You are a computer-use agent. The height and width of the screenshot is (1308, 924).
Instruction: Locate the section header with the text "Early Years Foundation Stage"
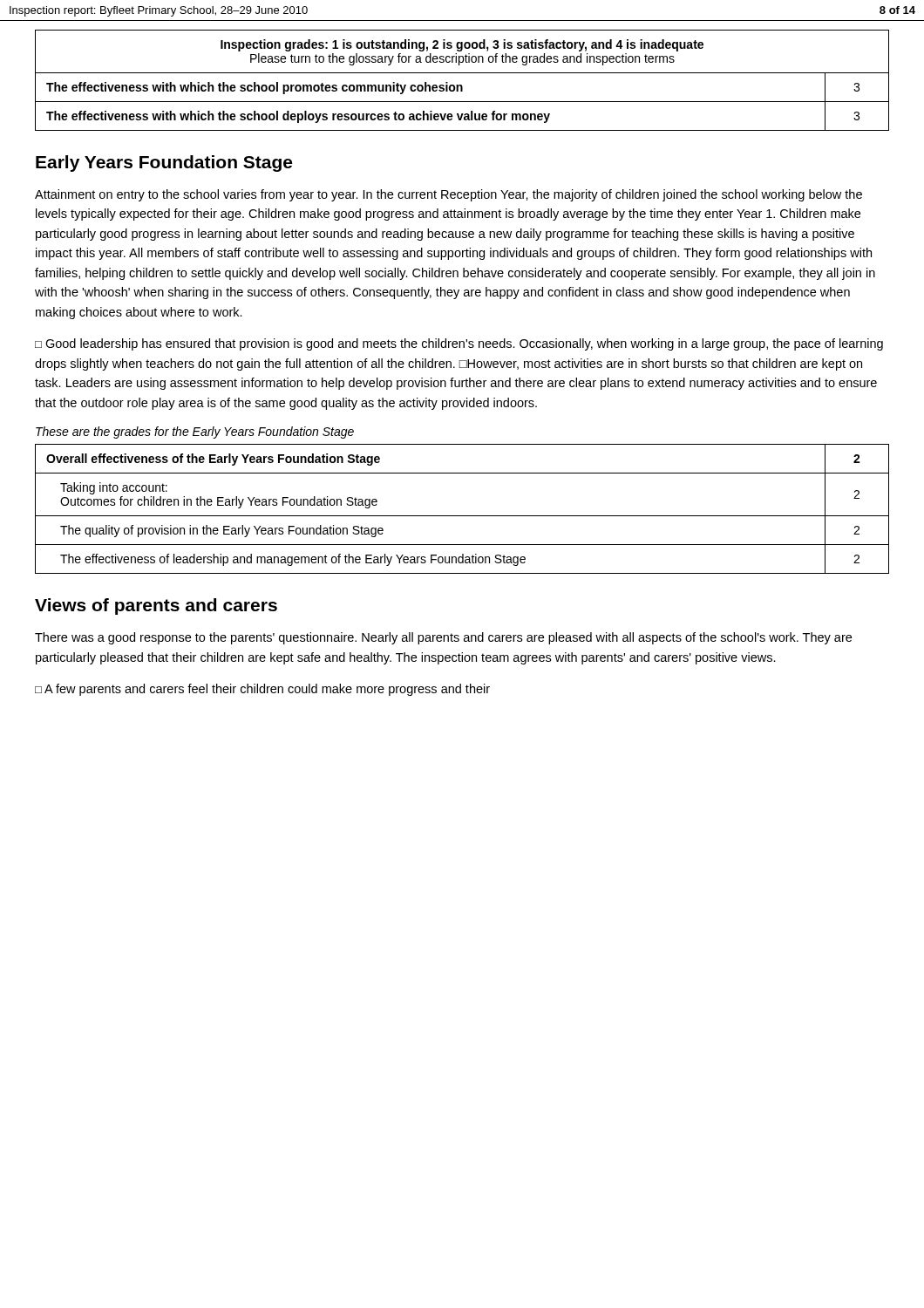(x=164, y=162)
